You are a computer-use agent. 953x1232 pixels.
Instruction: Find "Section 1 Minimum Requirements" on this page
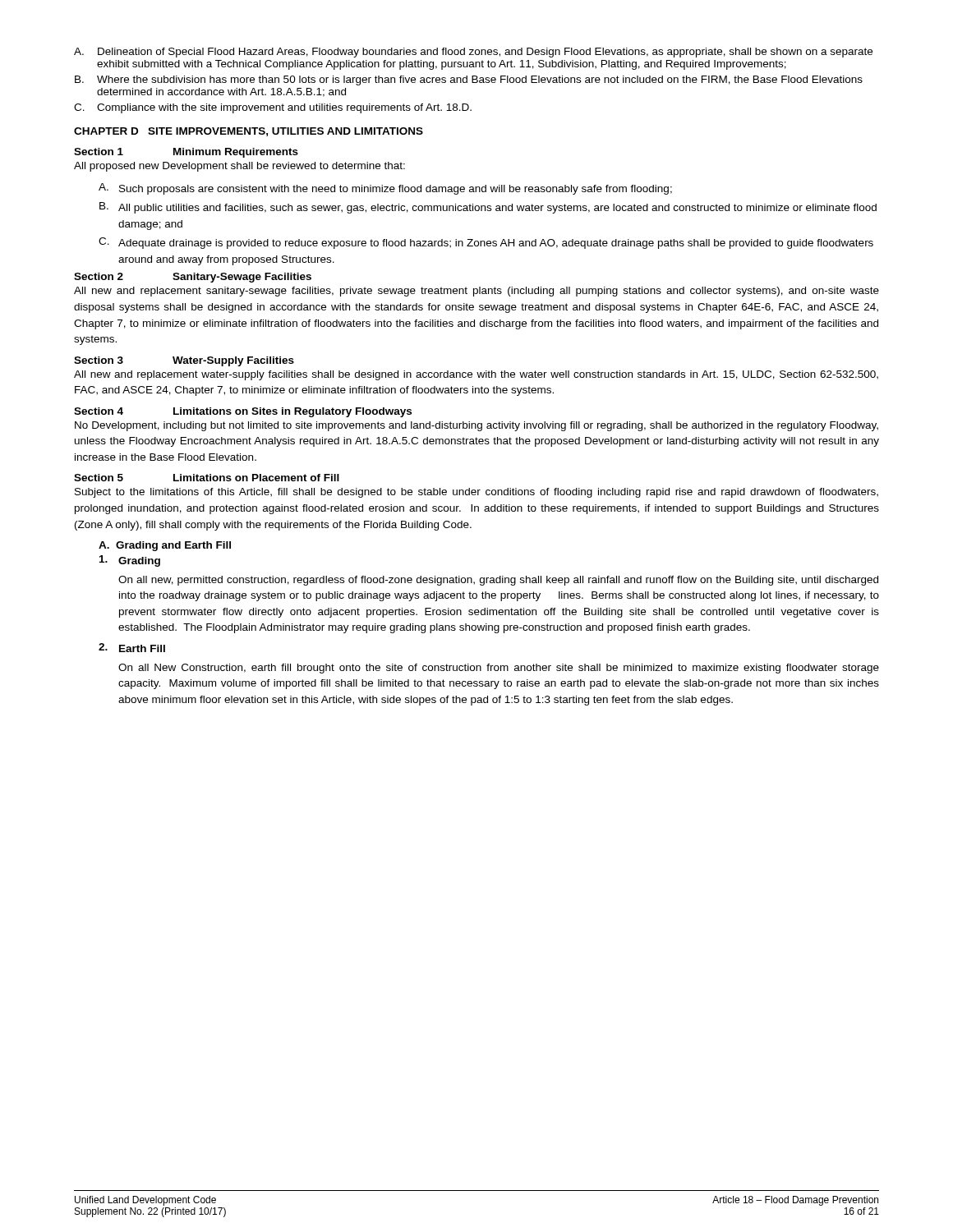[x=186, y=153]
